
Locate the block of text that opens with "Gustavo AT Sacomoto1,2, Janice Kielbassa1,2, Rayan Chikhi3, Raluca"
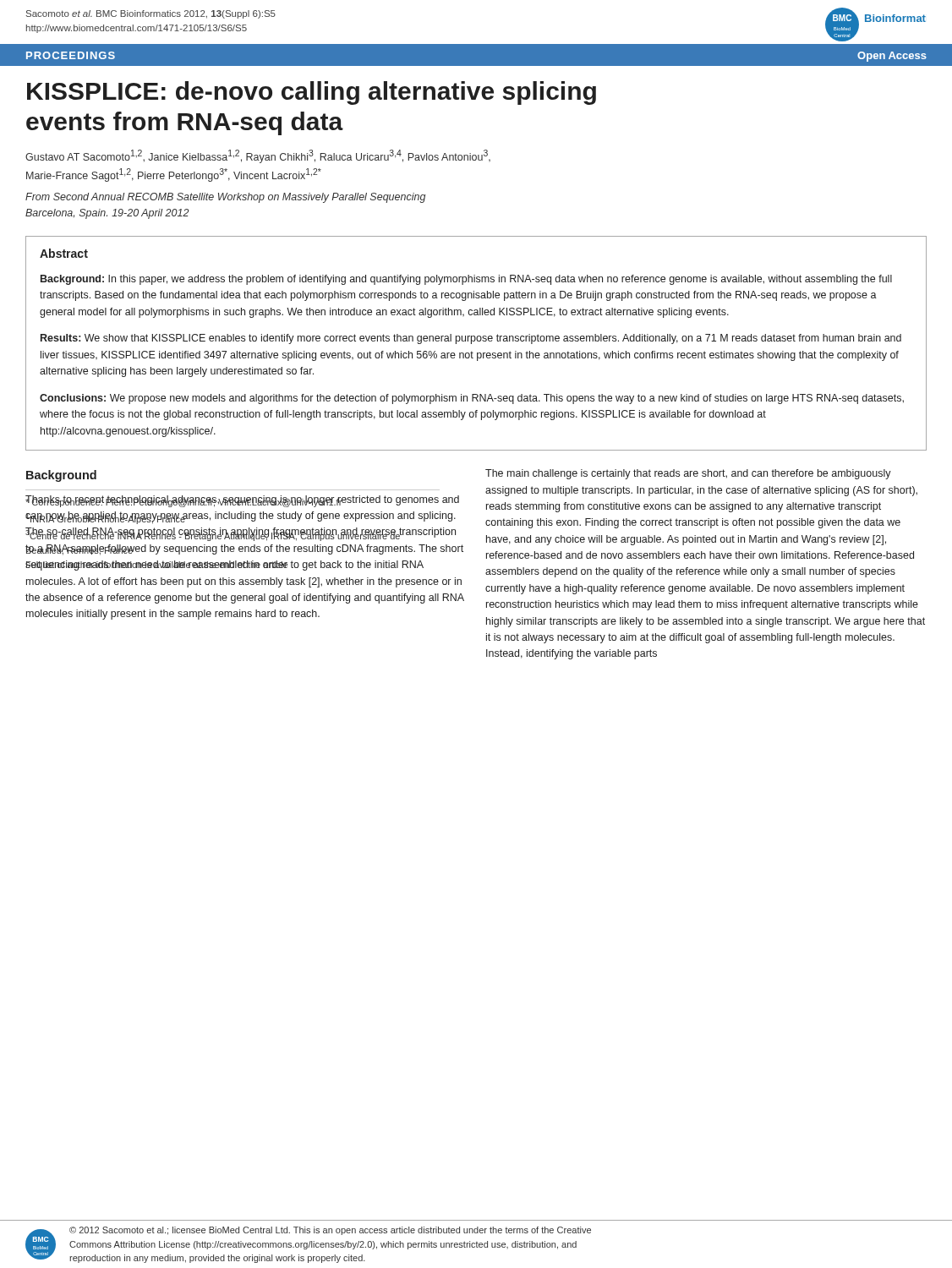click(258, 165)
